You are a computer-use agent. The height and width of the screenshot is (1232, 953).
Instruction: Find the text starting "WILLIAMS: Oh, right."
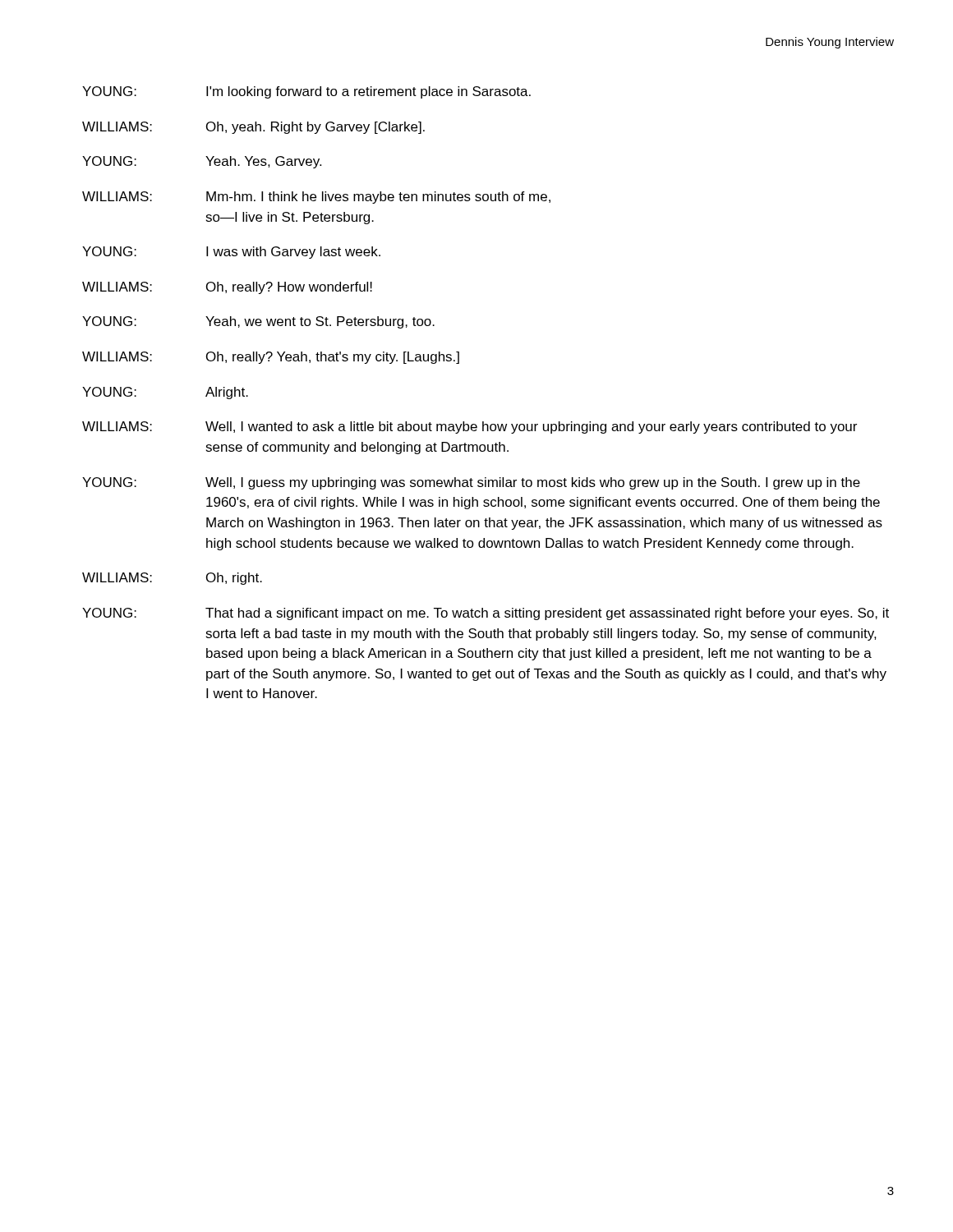pos(116,579)
